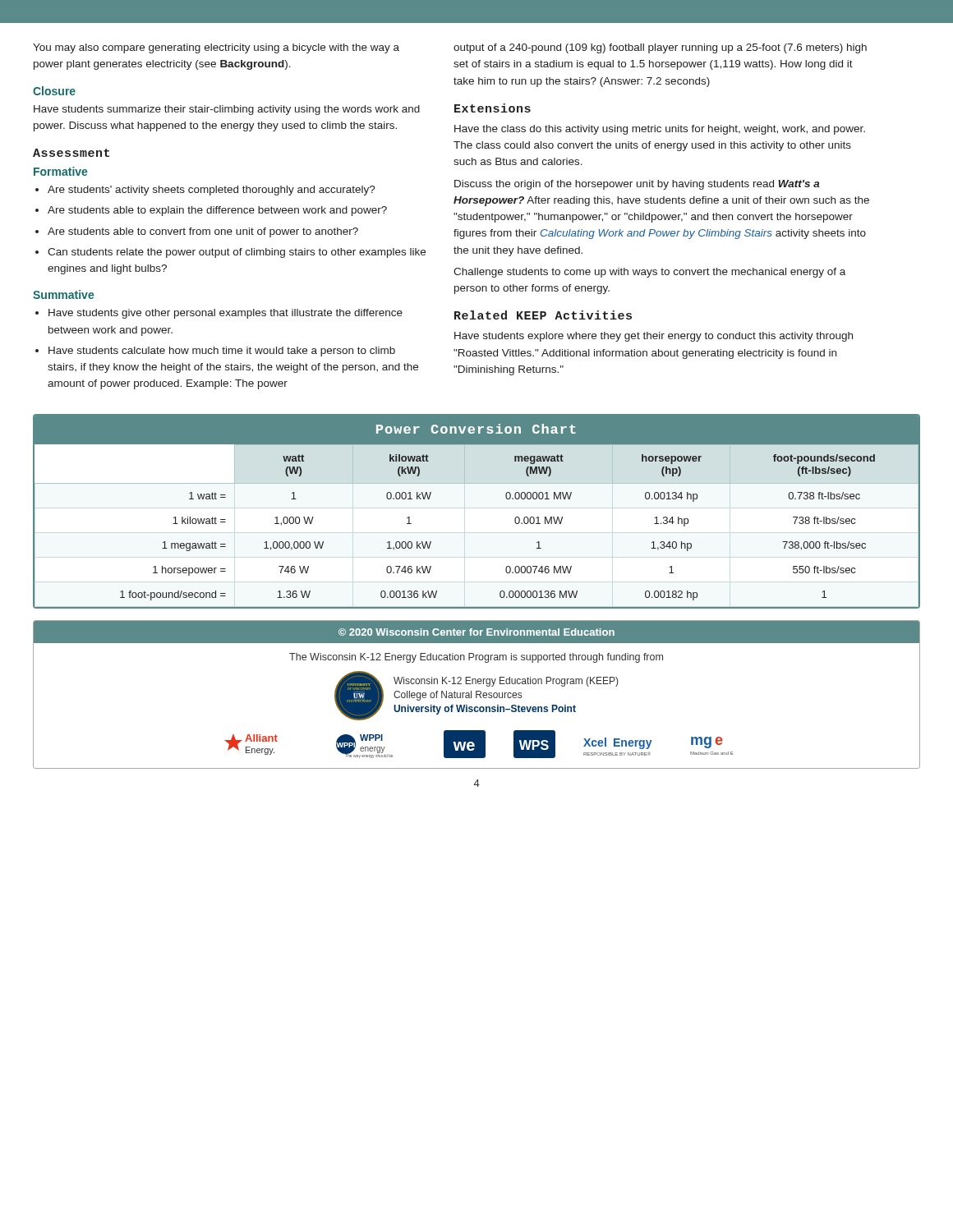The width and height of the screenshot is (953, 1232).
Task: Find the block on this page that starts "Have the class do this"
Action: click(x=660, y=145)
